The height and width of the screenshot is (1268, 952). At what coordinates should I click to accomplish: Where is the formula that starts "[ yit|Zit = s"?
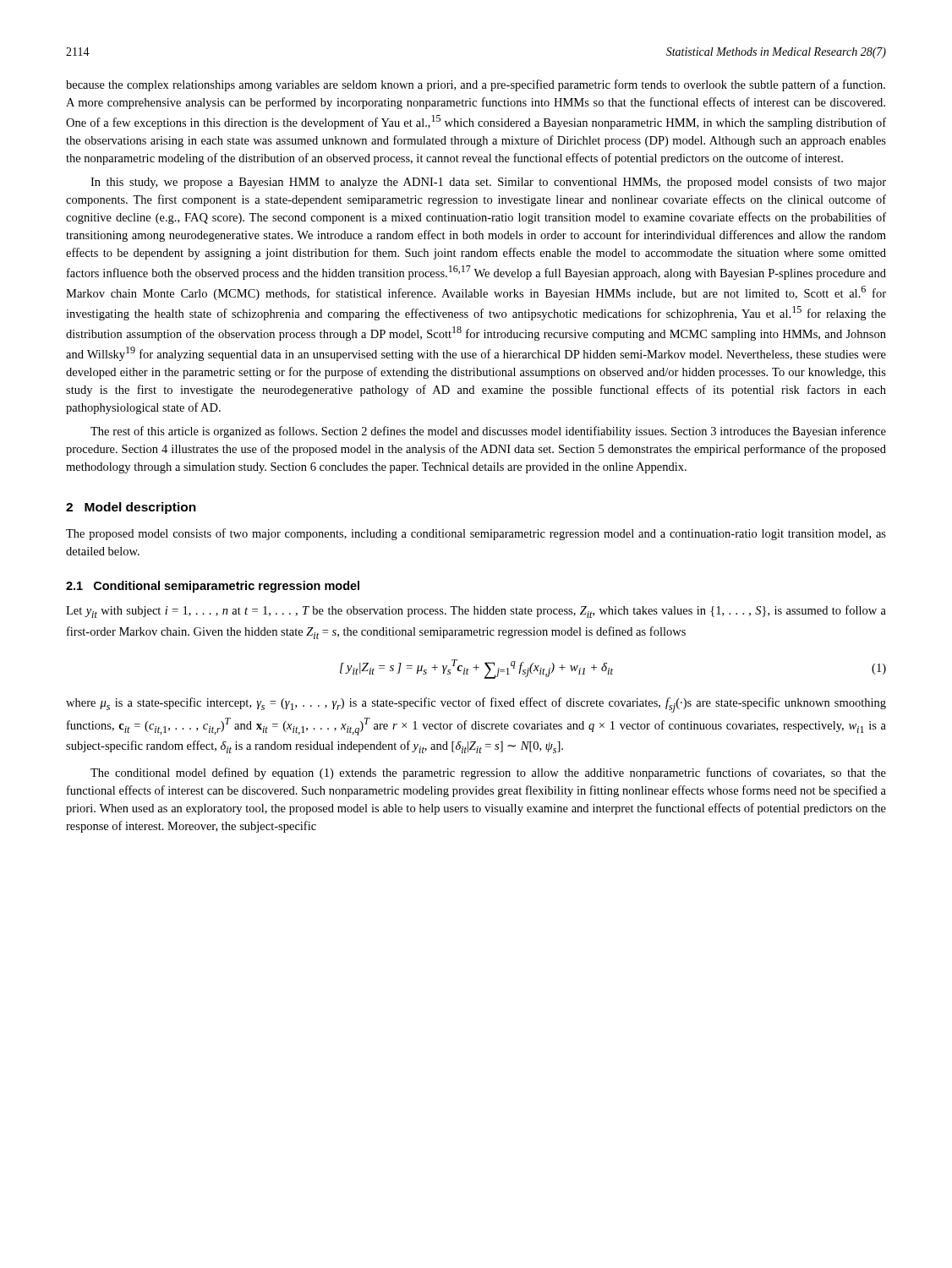tap(613, 669)
